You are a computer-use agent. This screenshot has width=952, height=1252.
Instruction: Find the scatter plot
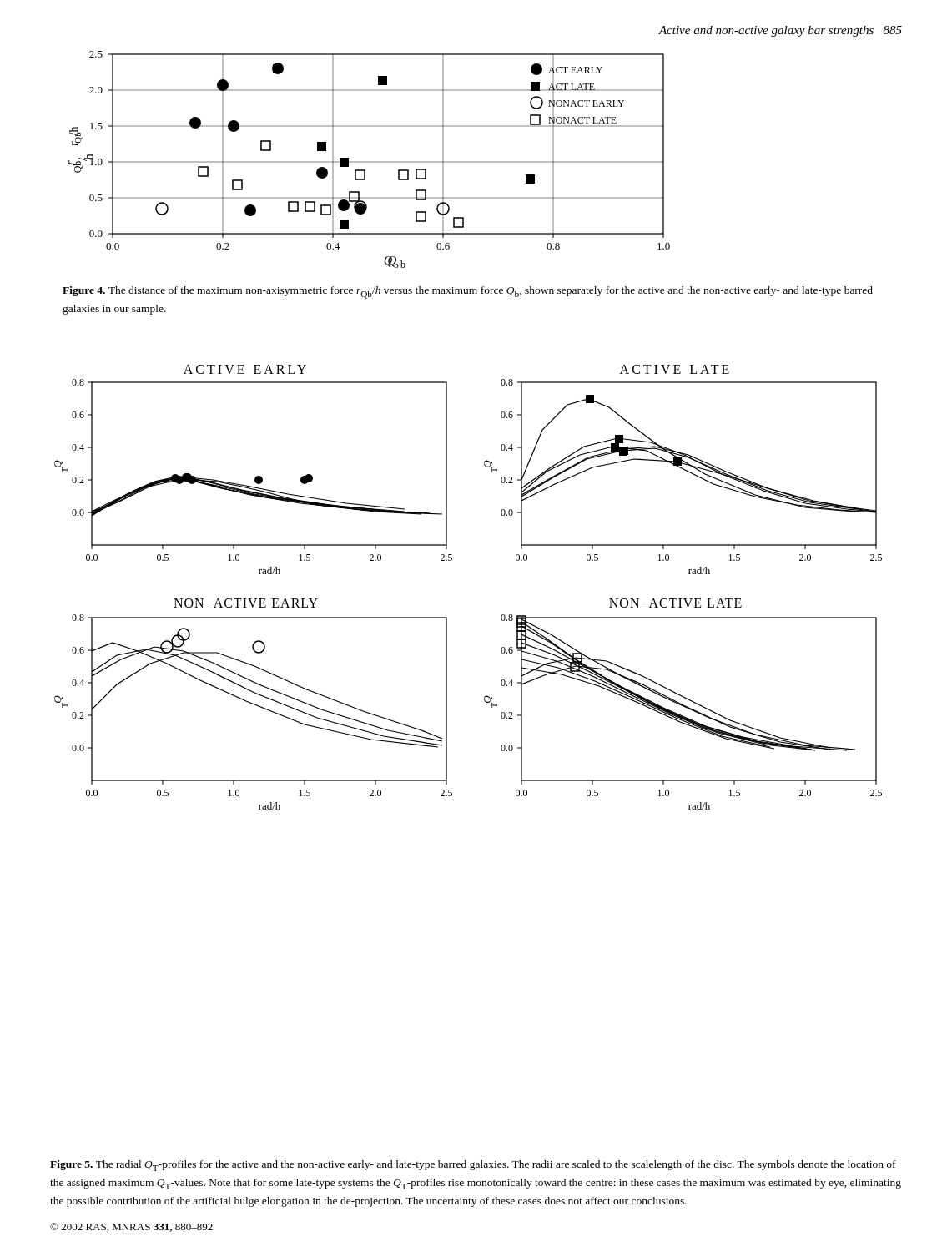pyautogui.click(x=380, y=159)
